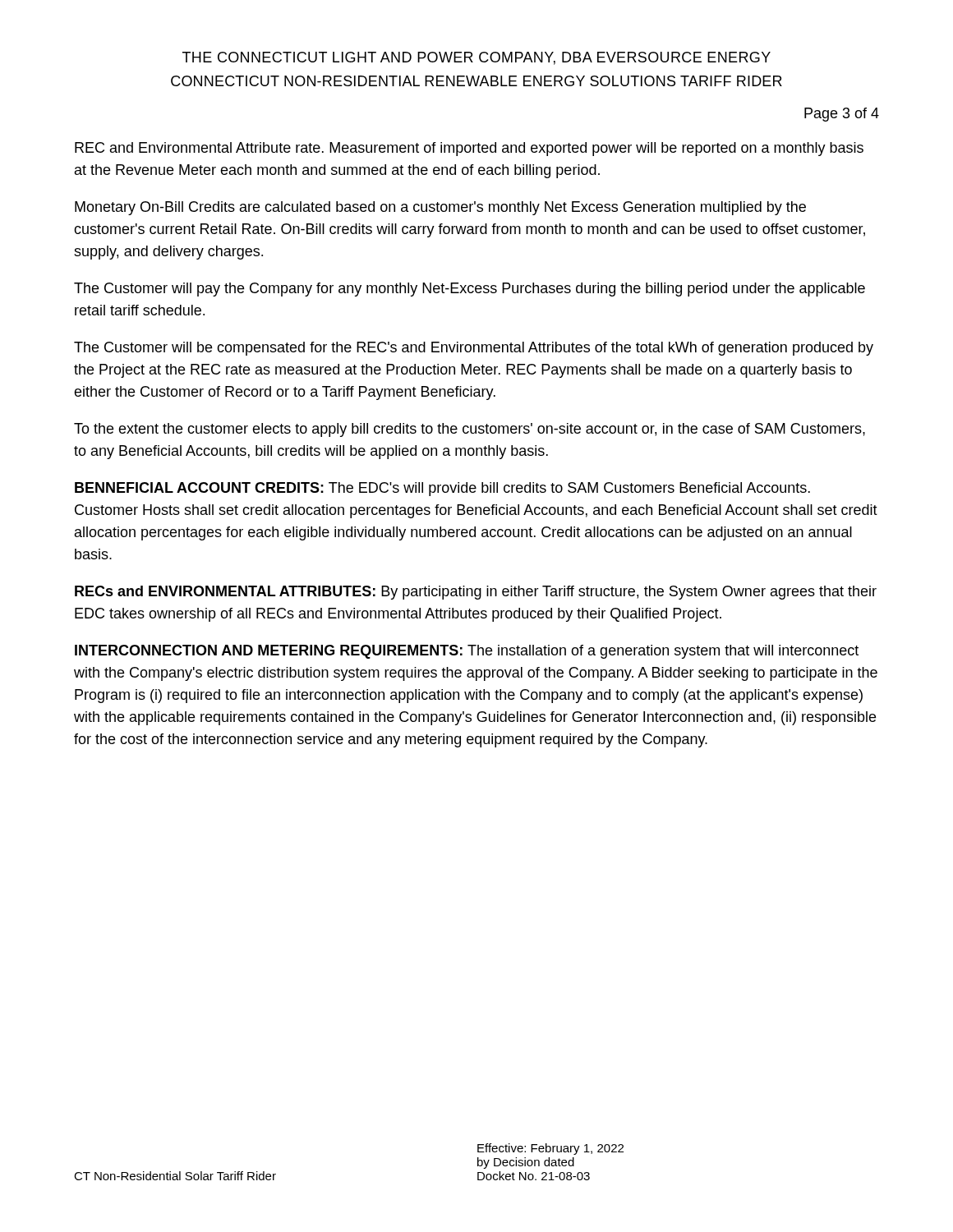
Task: Locate the title that reads "CONNECTICUT NON-RESIDENTIAL RENEWABLE ENERGY SOLUTIONS TARIFF RIDER"
Action: tap(476, 81)
